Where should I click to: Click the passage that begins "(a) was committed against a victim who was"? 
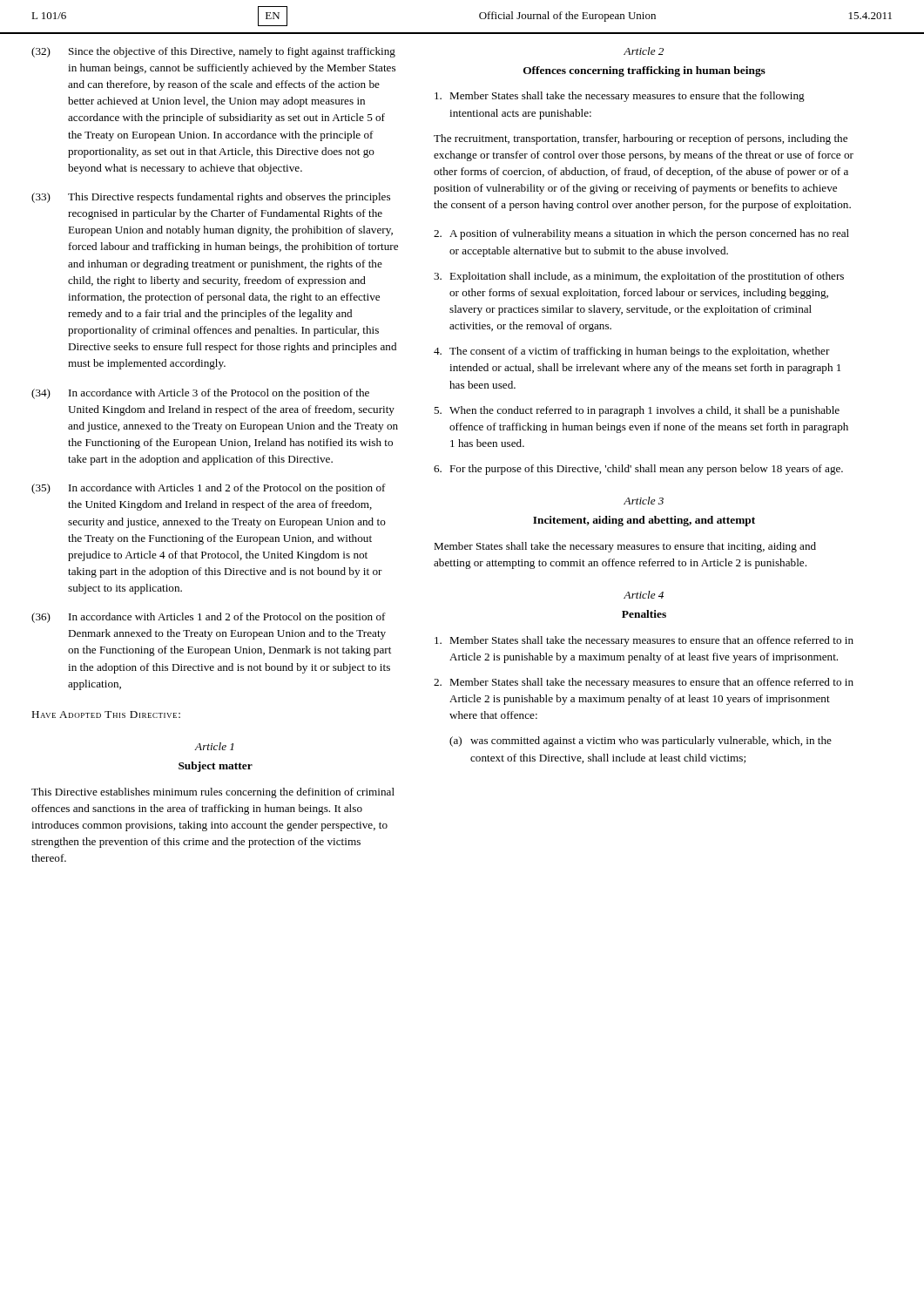(652, 749)
